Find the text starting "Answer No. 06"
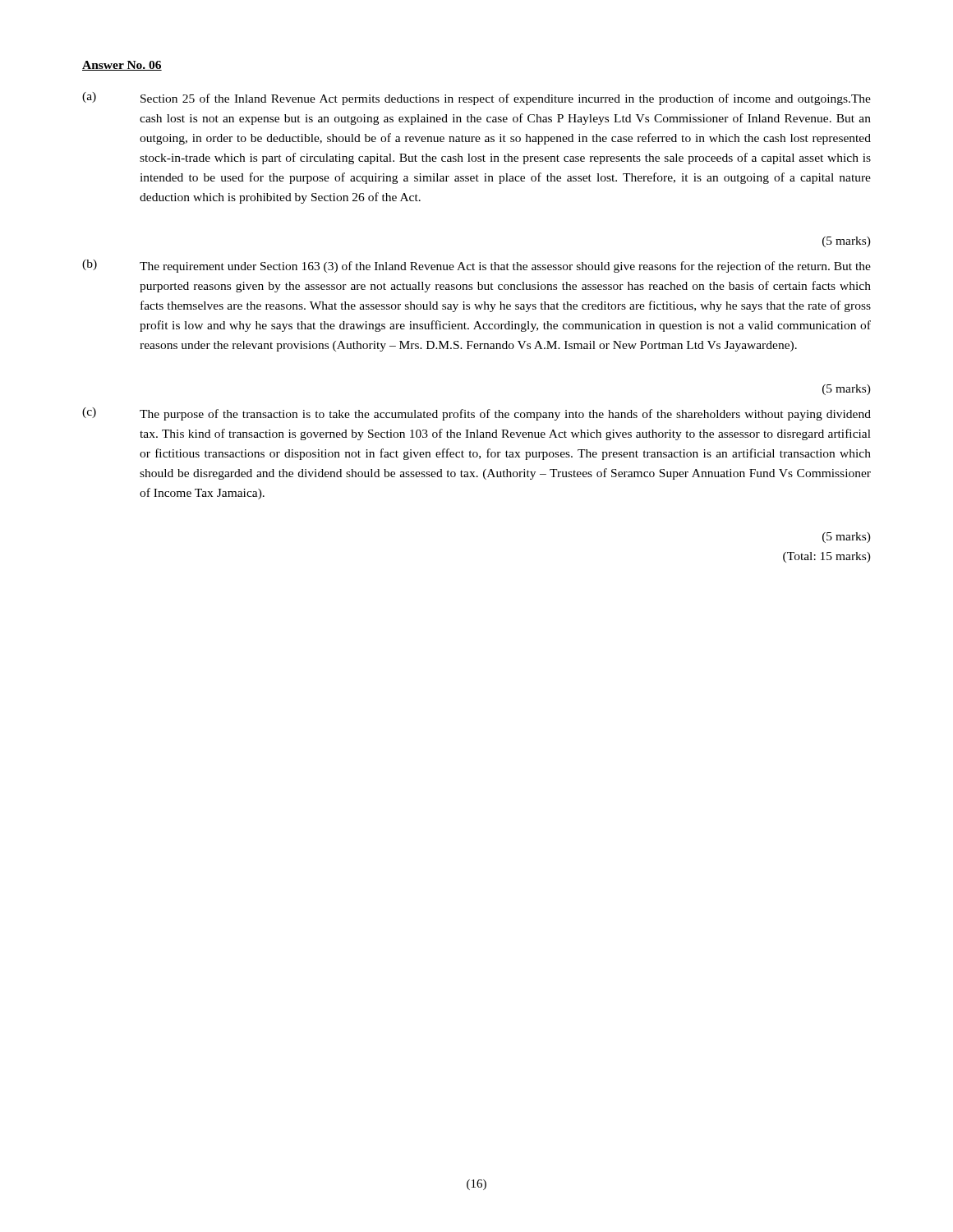 [122, 64]
